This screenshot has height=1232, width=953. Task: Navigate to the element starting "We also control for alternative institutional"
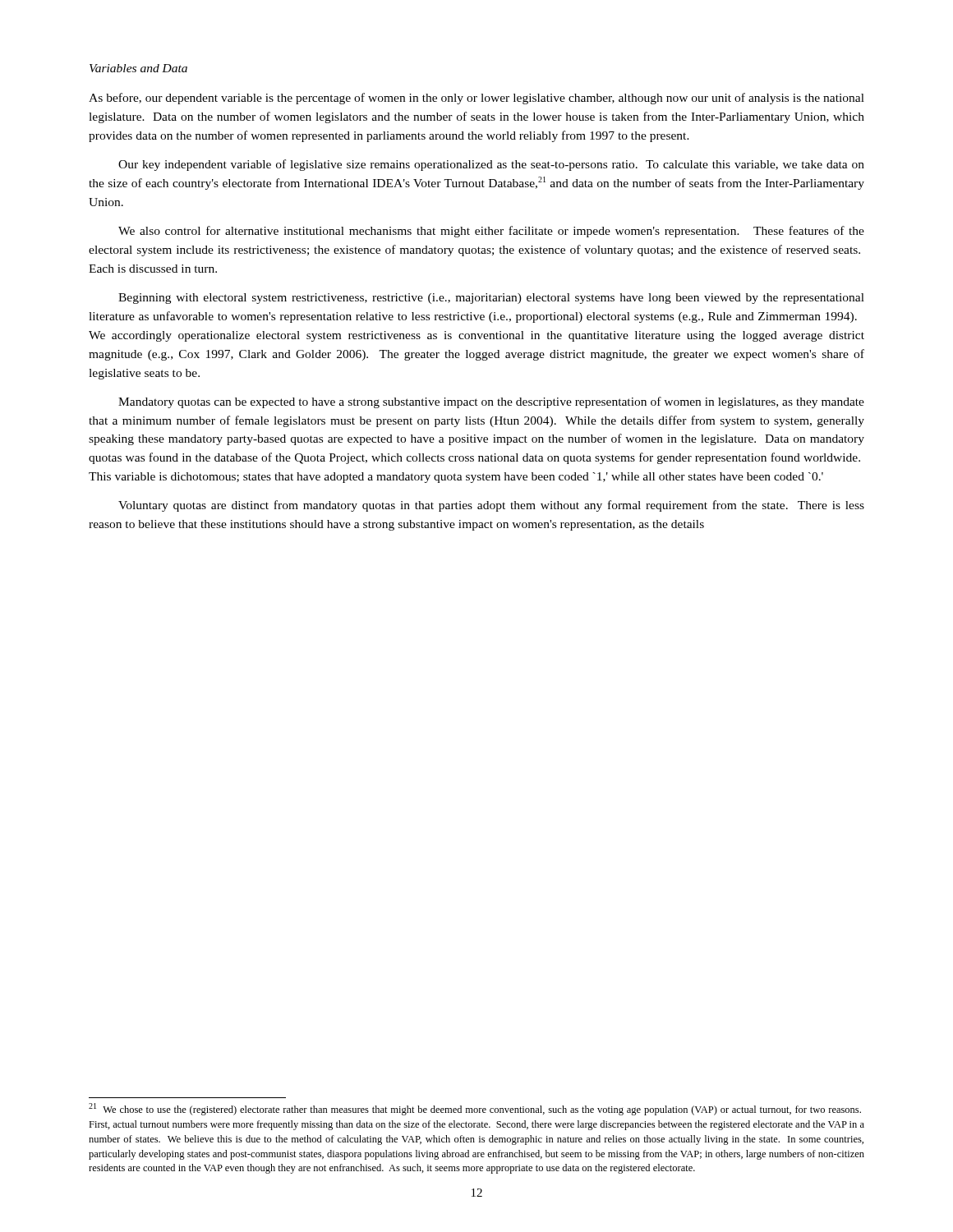tap(476, 250)
